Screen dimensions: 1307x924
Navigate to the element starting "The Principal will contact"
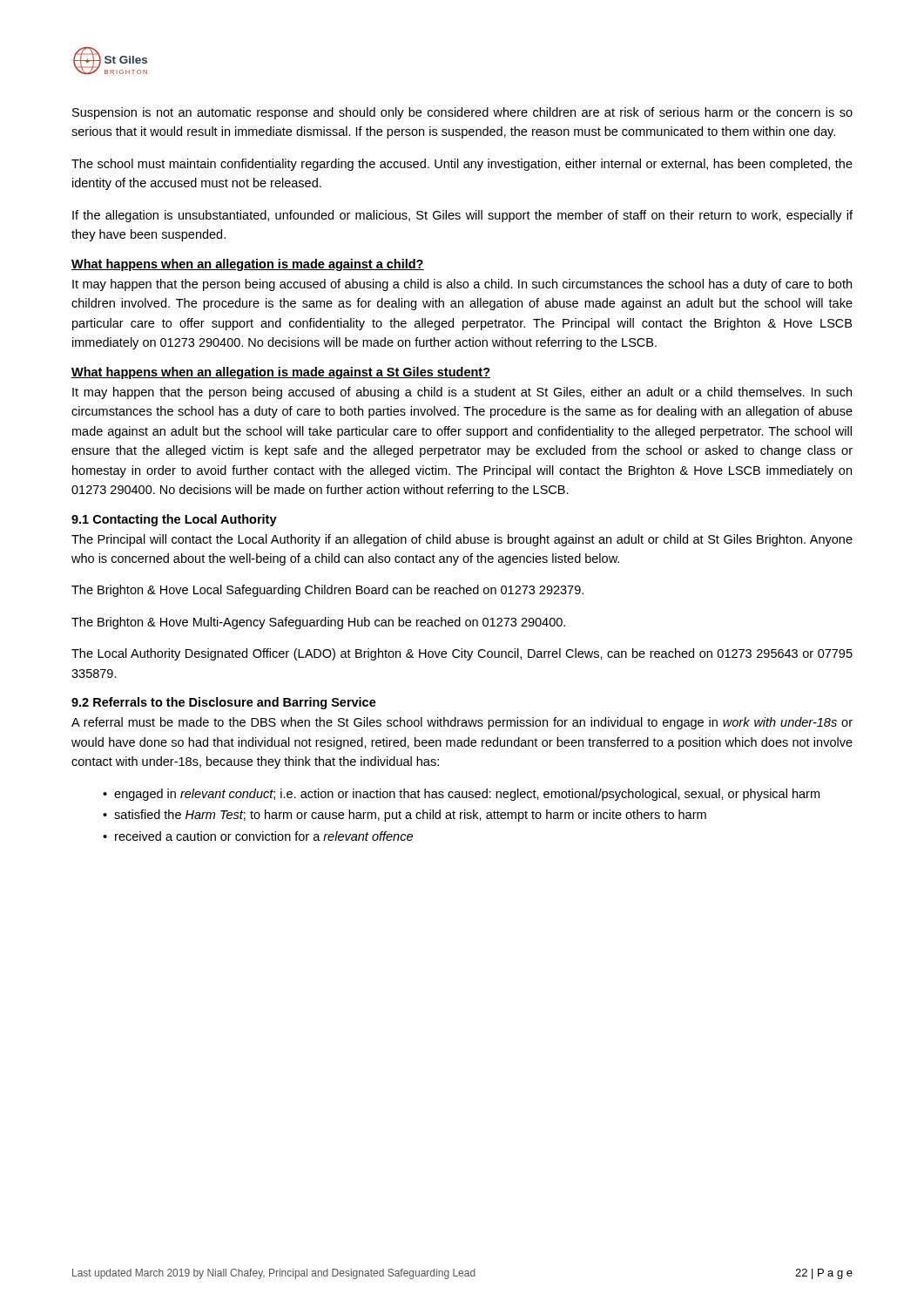[462, 549]
